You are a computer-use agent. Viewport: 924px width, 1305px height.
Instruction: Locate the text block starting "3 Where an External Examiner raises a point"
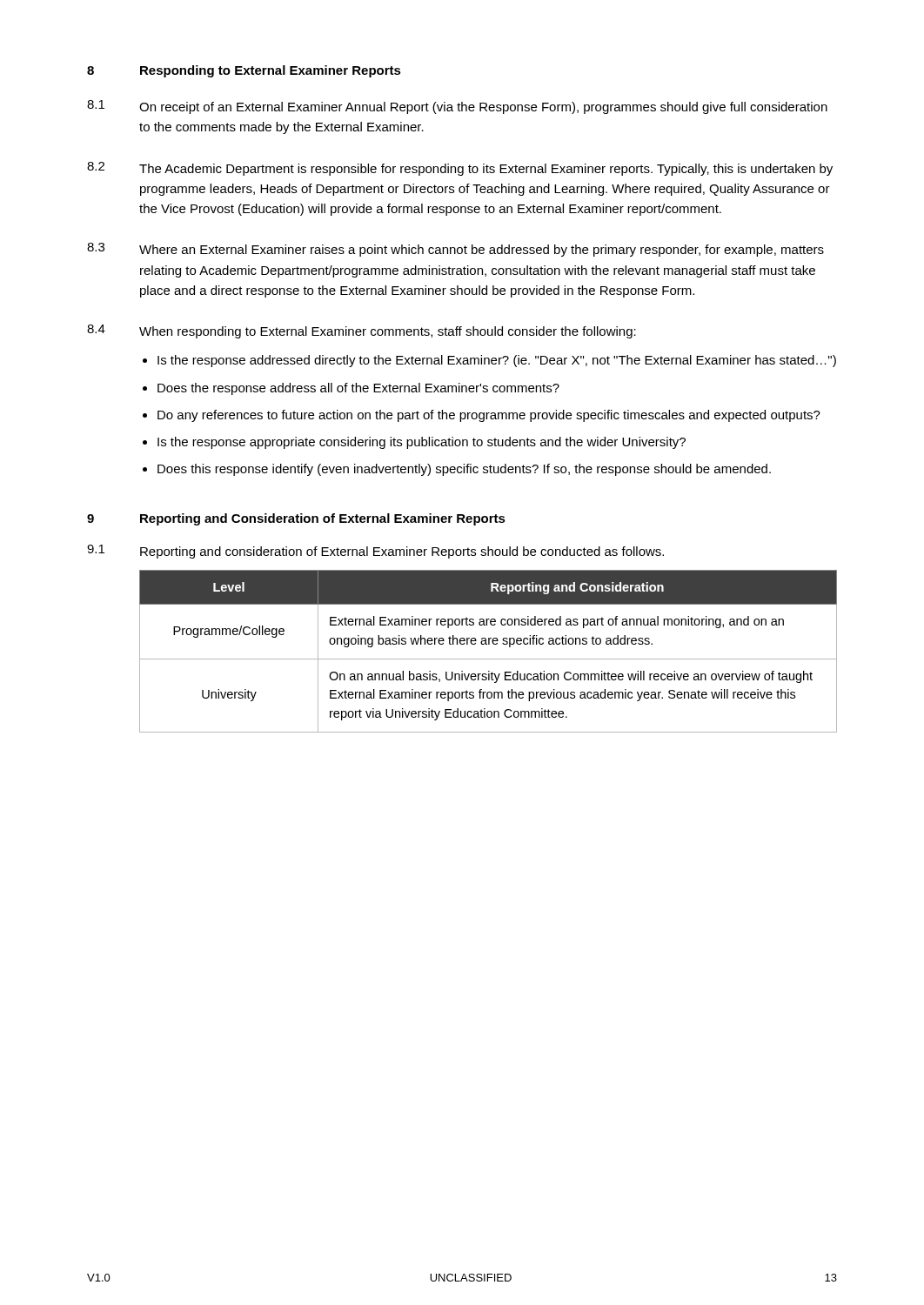point(462,270)
